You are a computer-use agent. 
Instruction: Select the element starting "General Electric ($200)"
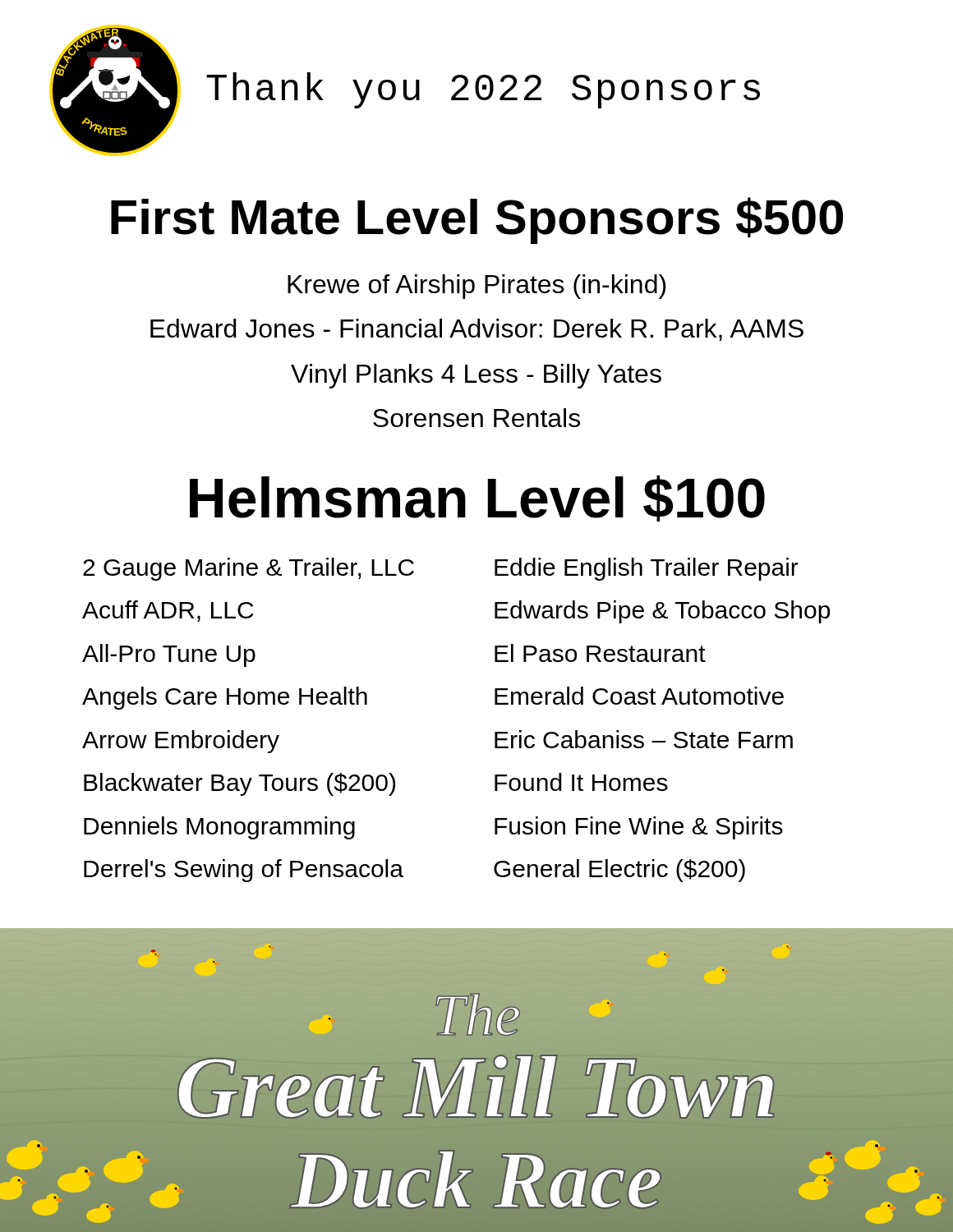click(620, 869)
